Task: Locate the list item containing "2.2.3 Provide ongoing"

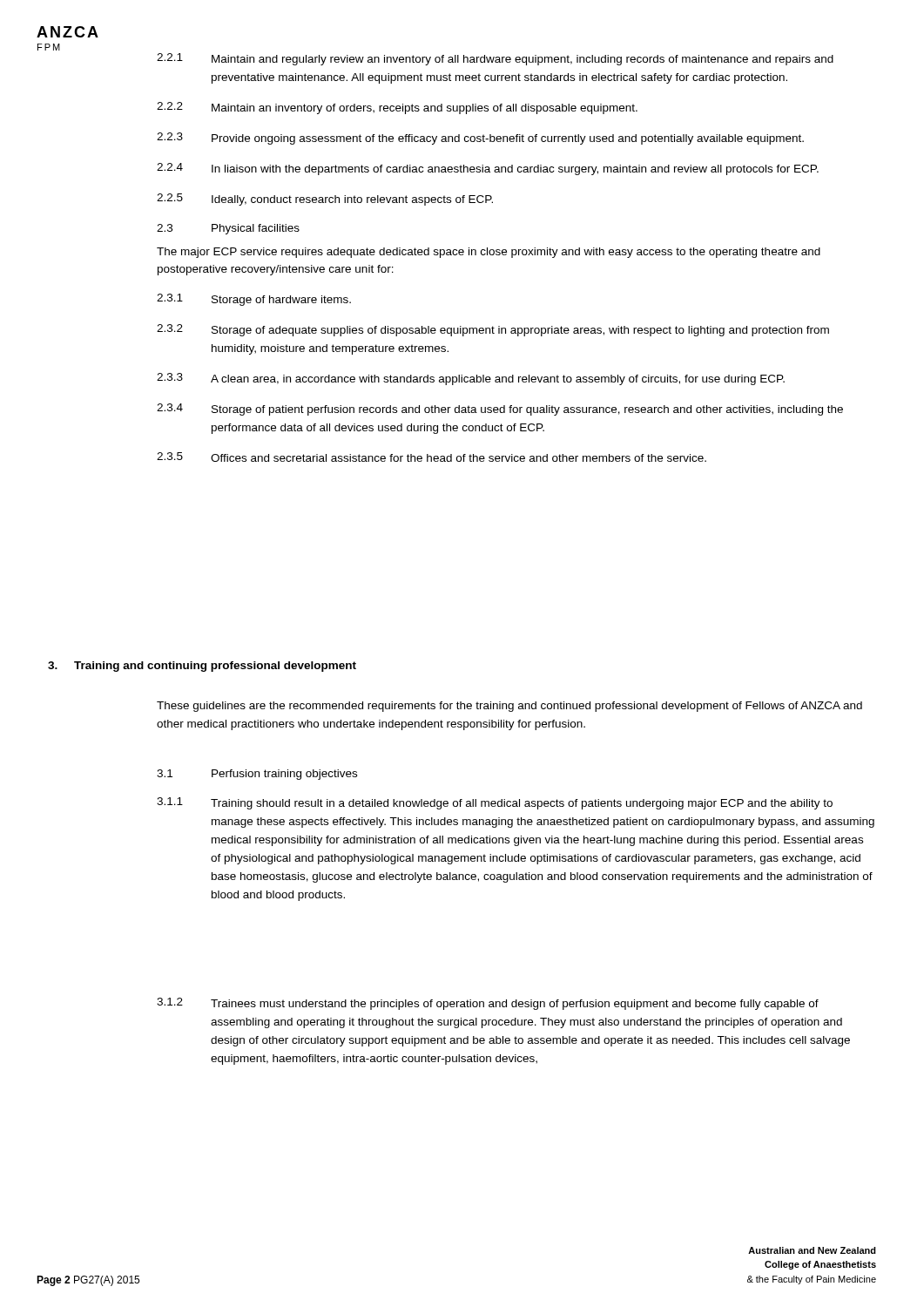Action: (x=516, y=139)
